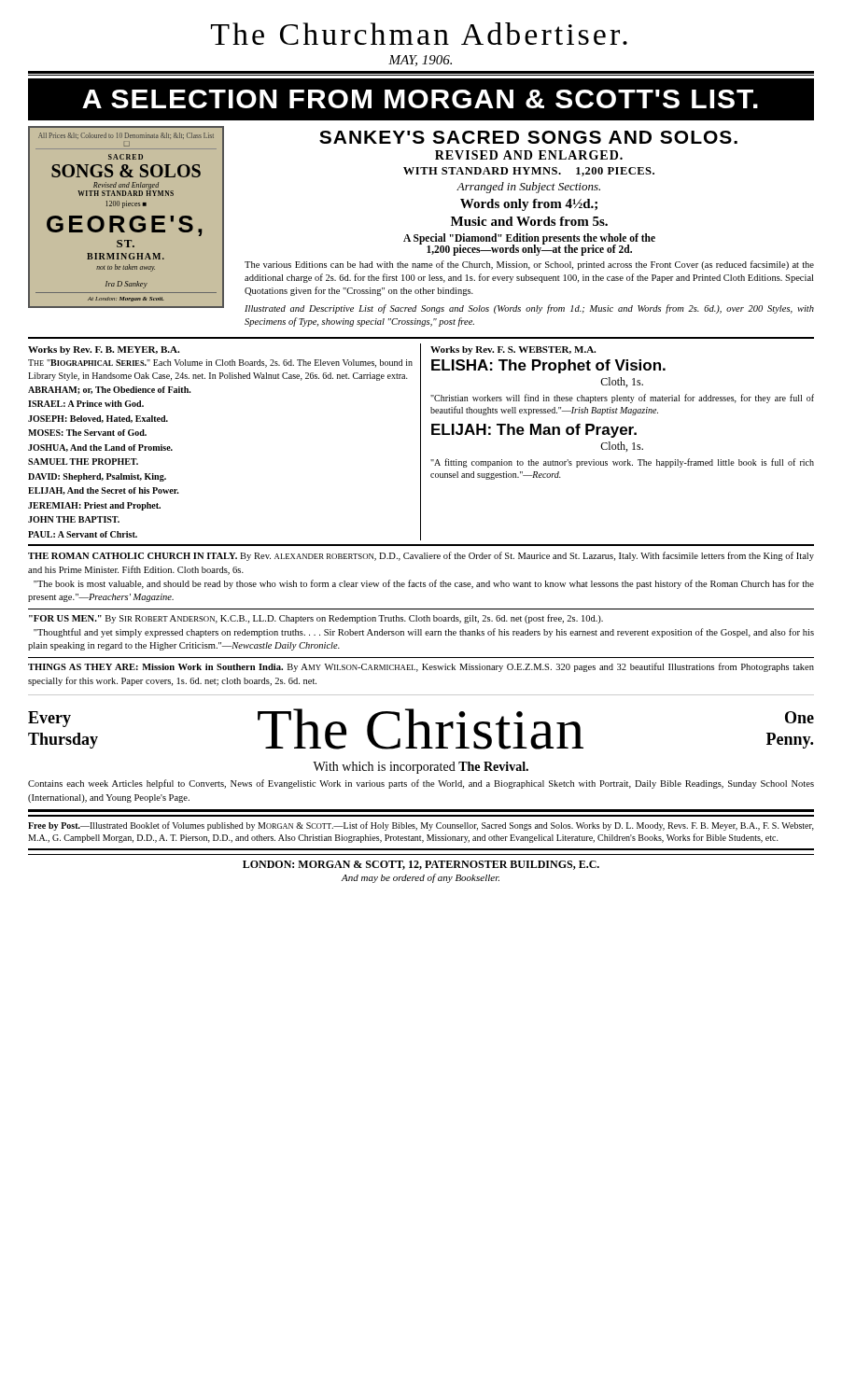Select the text block that reads "THINGS AS THEY ARE:"

point(421,674)
